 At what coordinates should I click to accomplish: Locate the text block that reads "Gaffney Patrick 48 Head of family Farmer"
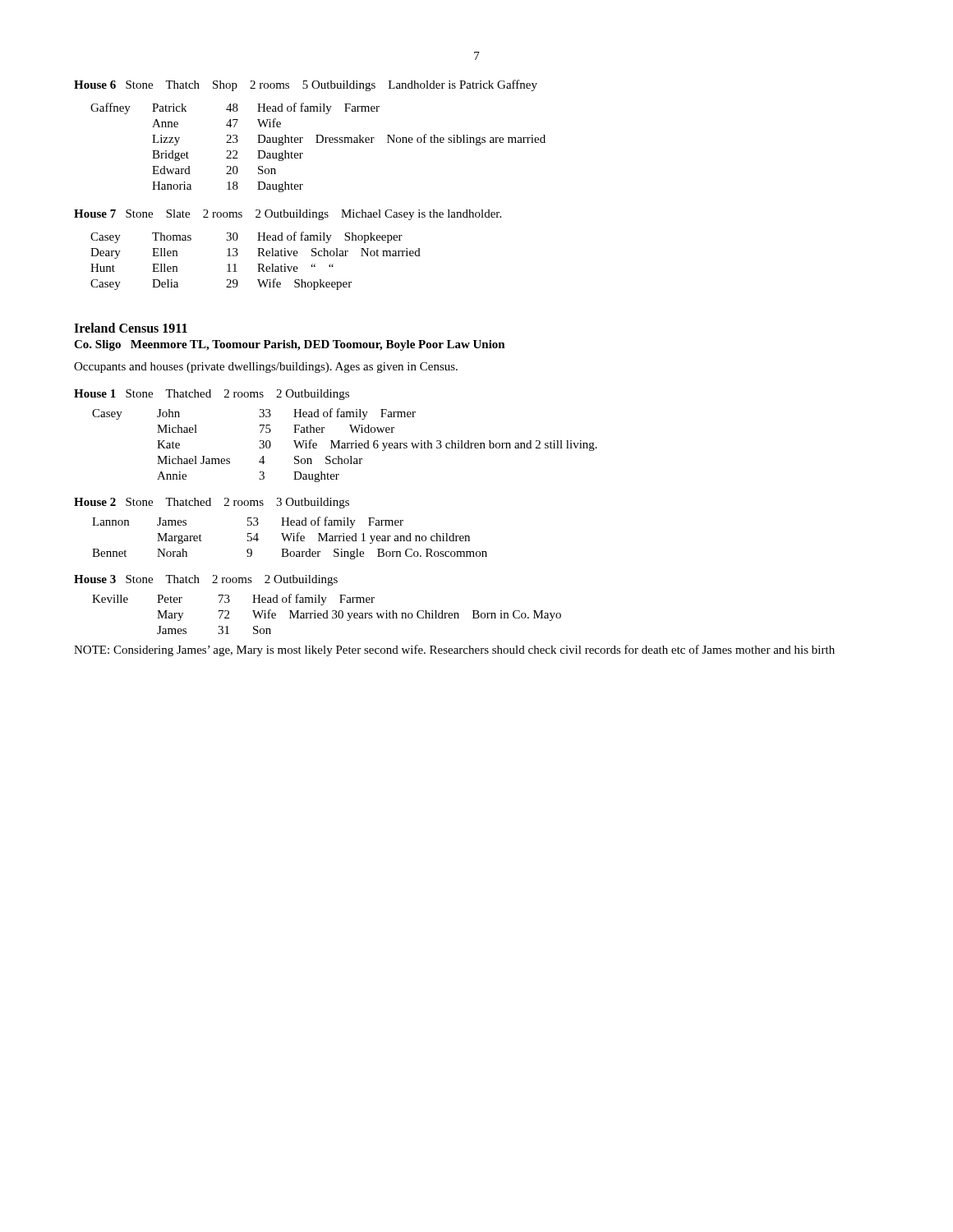318,147
